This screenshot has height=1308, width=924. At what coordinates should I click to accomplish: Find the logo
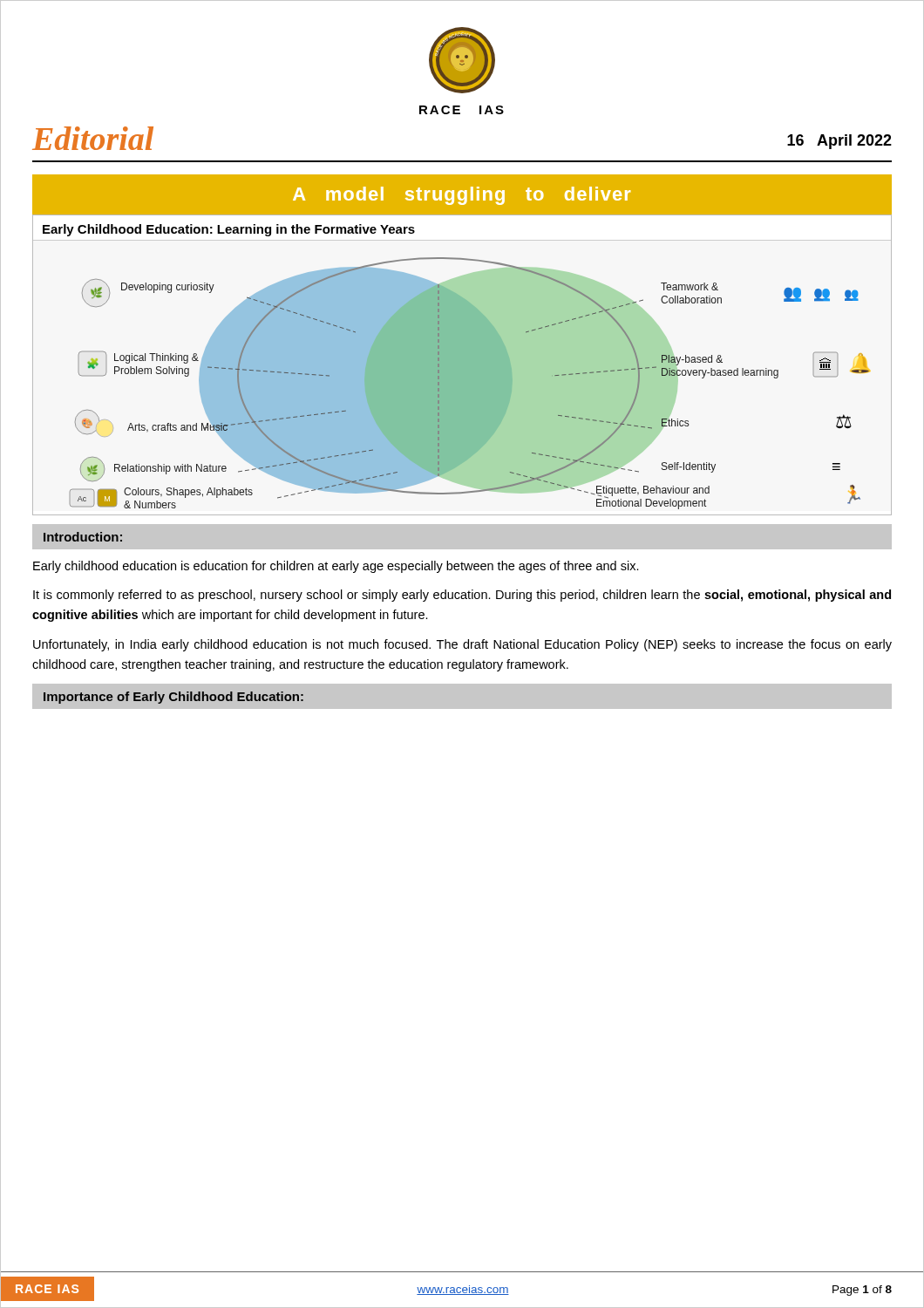(x=462, y=62)
